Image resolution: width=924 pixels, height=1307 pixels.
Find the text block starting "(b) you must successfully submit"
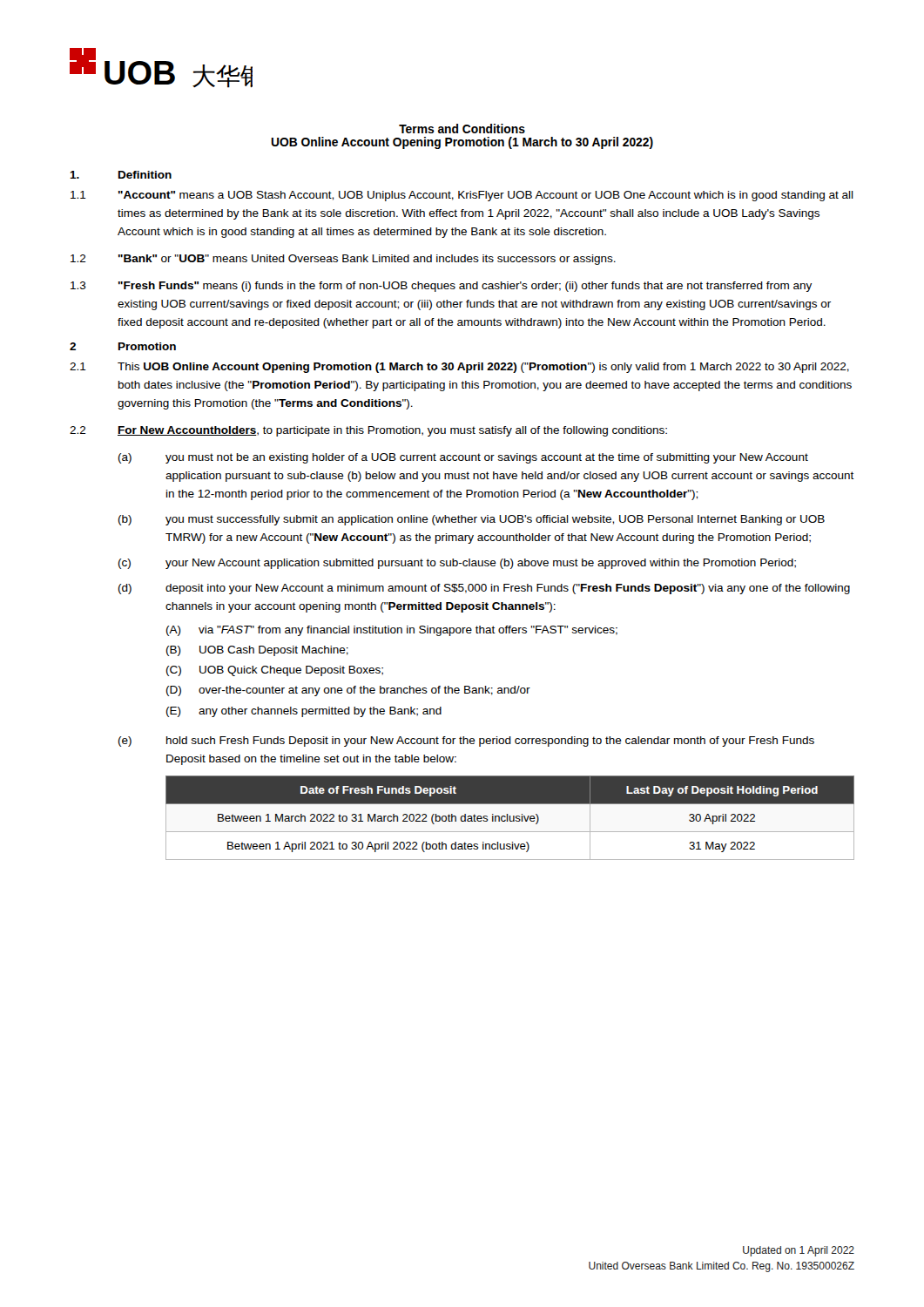(486, 529)
